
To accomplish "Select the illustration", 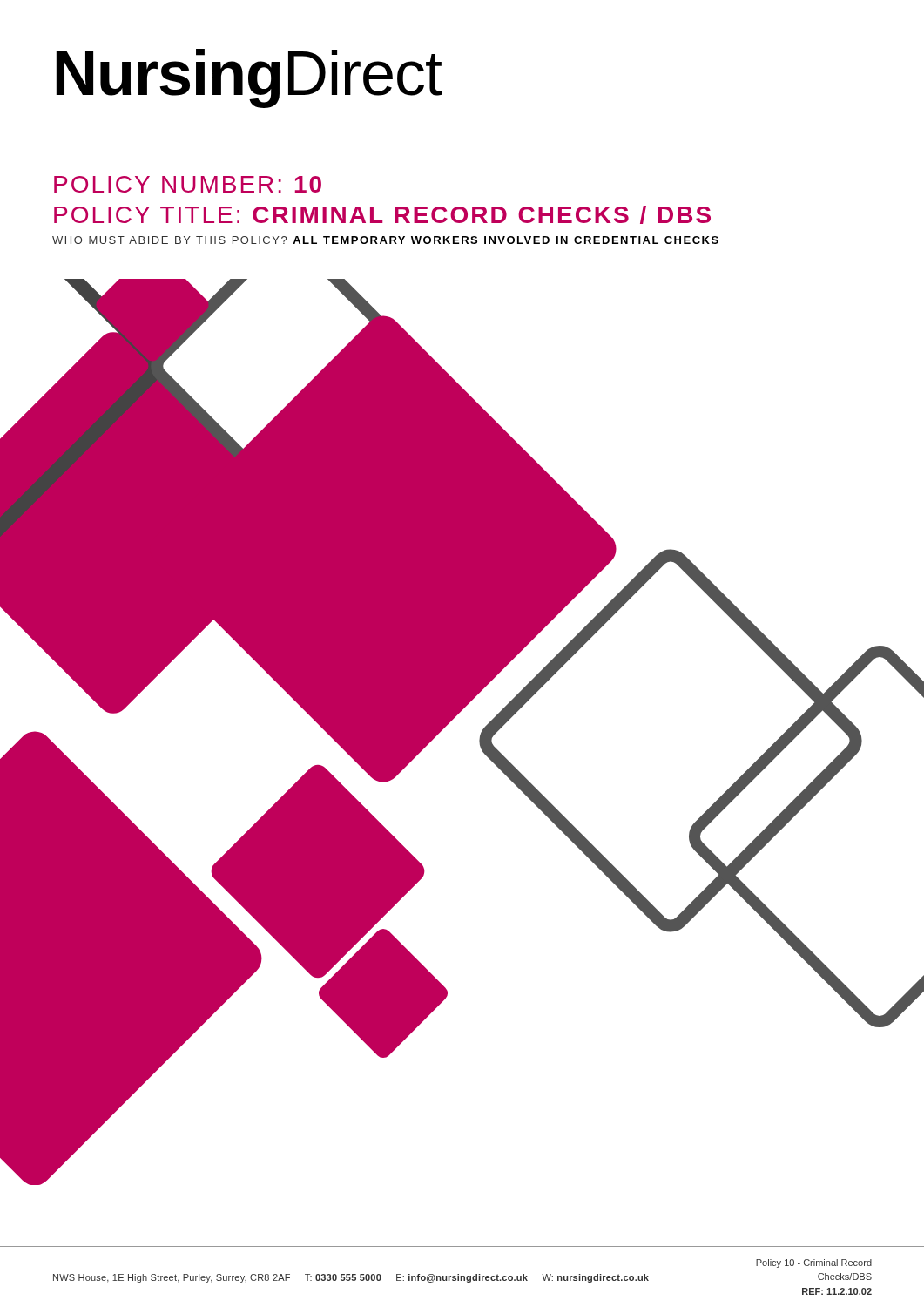I will [x=462, y=732].
